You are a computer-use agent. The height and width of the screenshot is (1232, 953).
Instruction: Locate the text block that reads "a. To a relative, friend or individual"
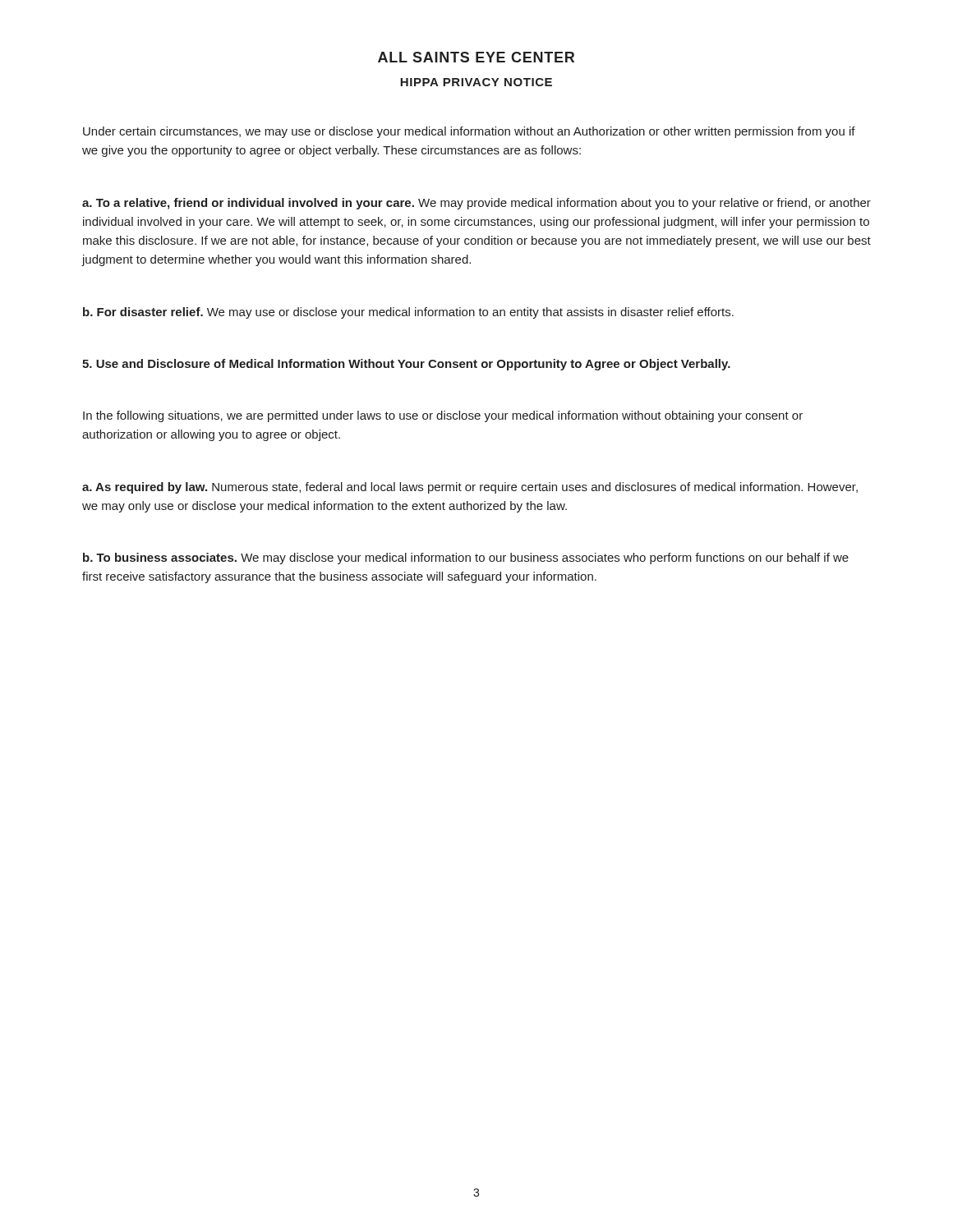[476, 231]
